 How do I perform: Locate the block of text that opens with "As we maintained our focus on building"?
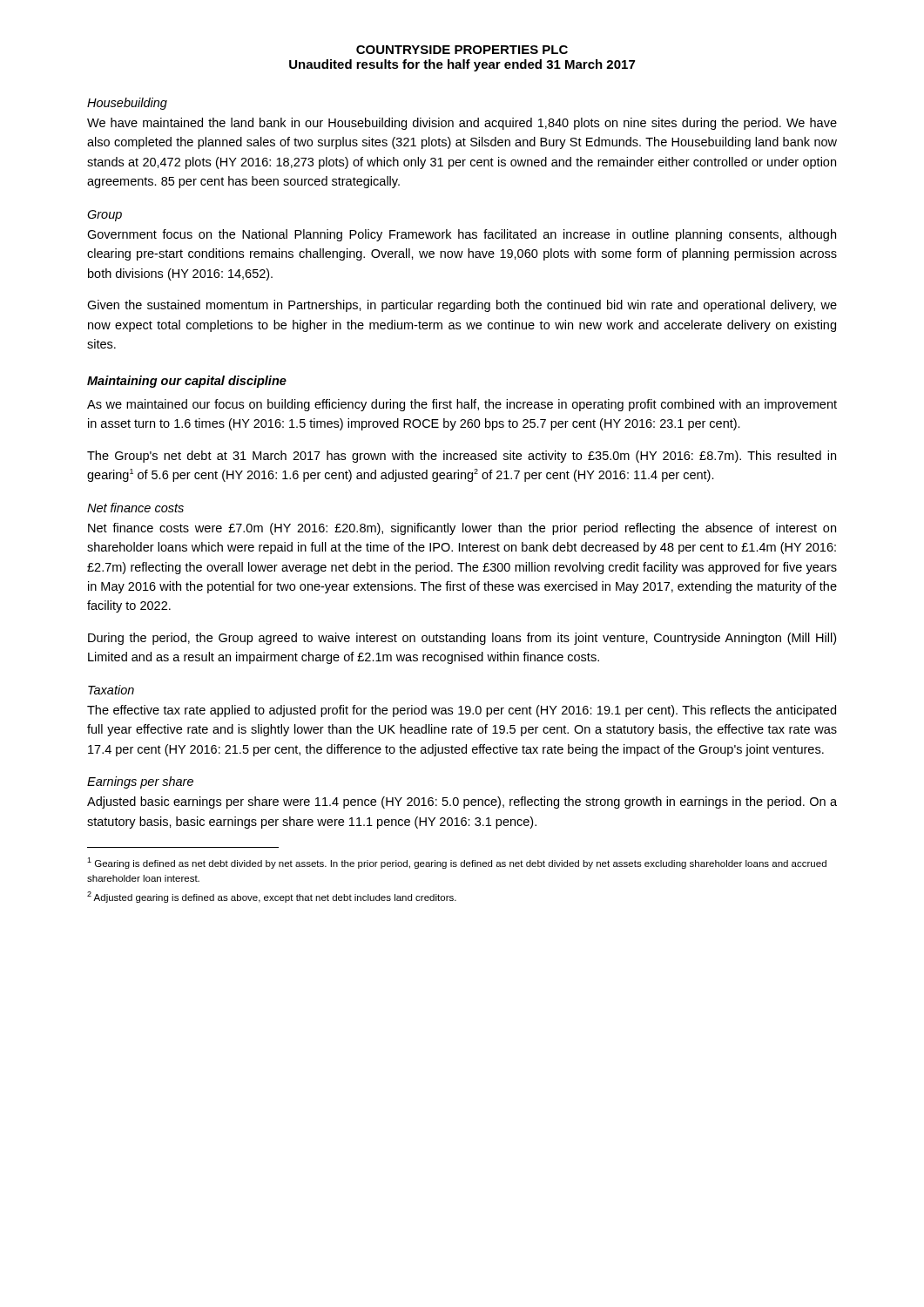pos(462,414)
